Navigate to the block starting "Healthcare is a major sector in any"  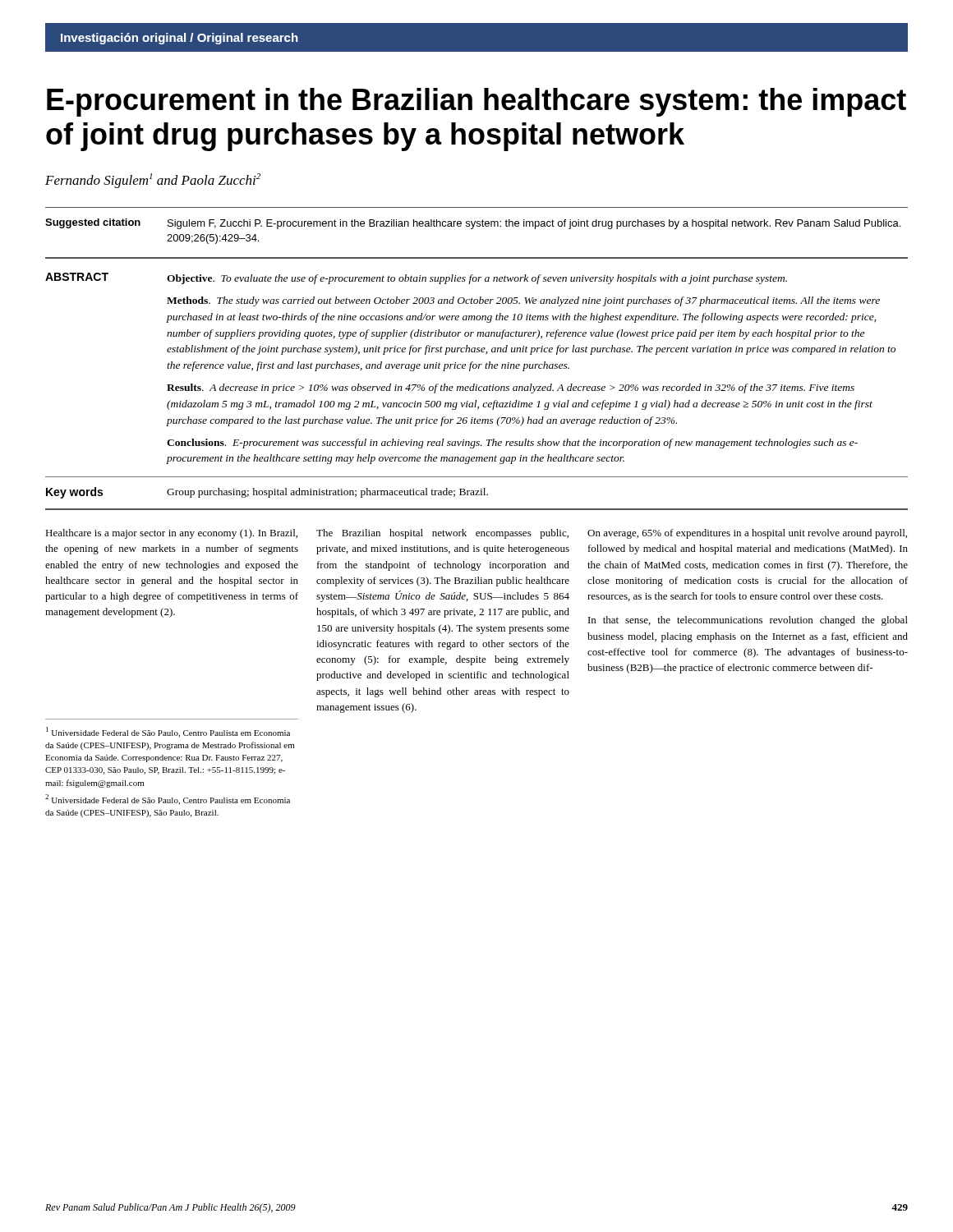click(171, 534)
